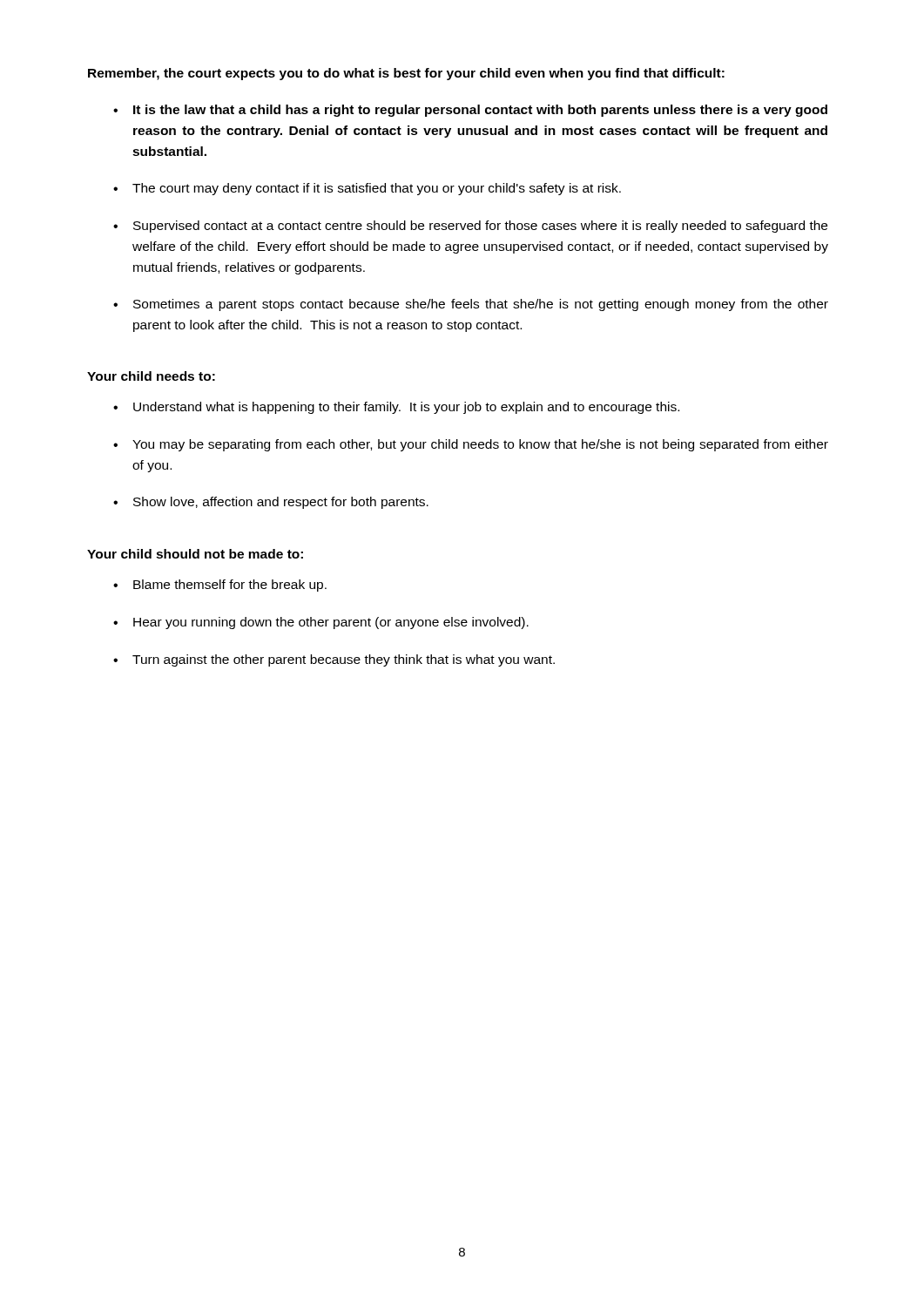Find the region starting "• Supervised contact at"

coord(471,247)
